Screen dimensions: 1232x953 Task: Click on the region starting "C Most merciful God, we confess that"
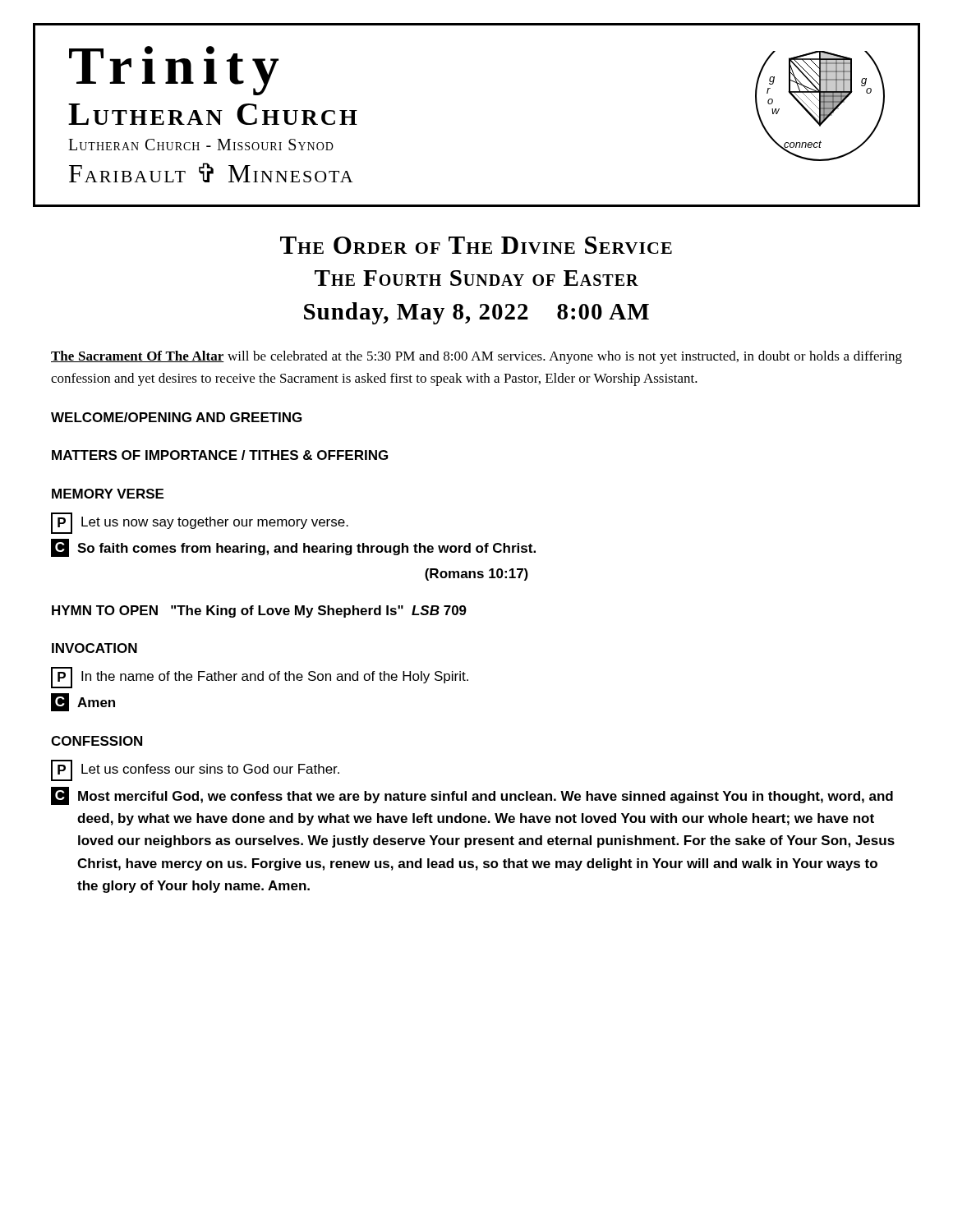(x=476, y=841)
